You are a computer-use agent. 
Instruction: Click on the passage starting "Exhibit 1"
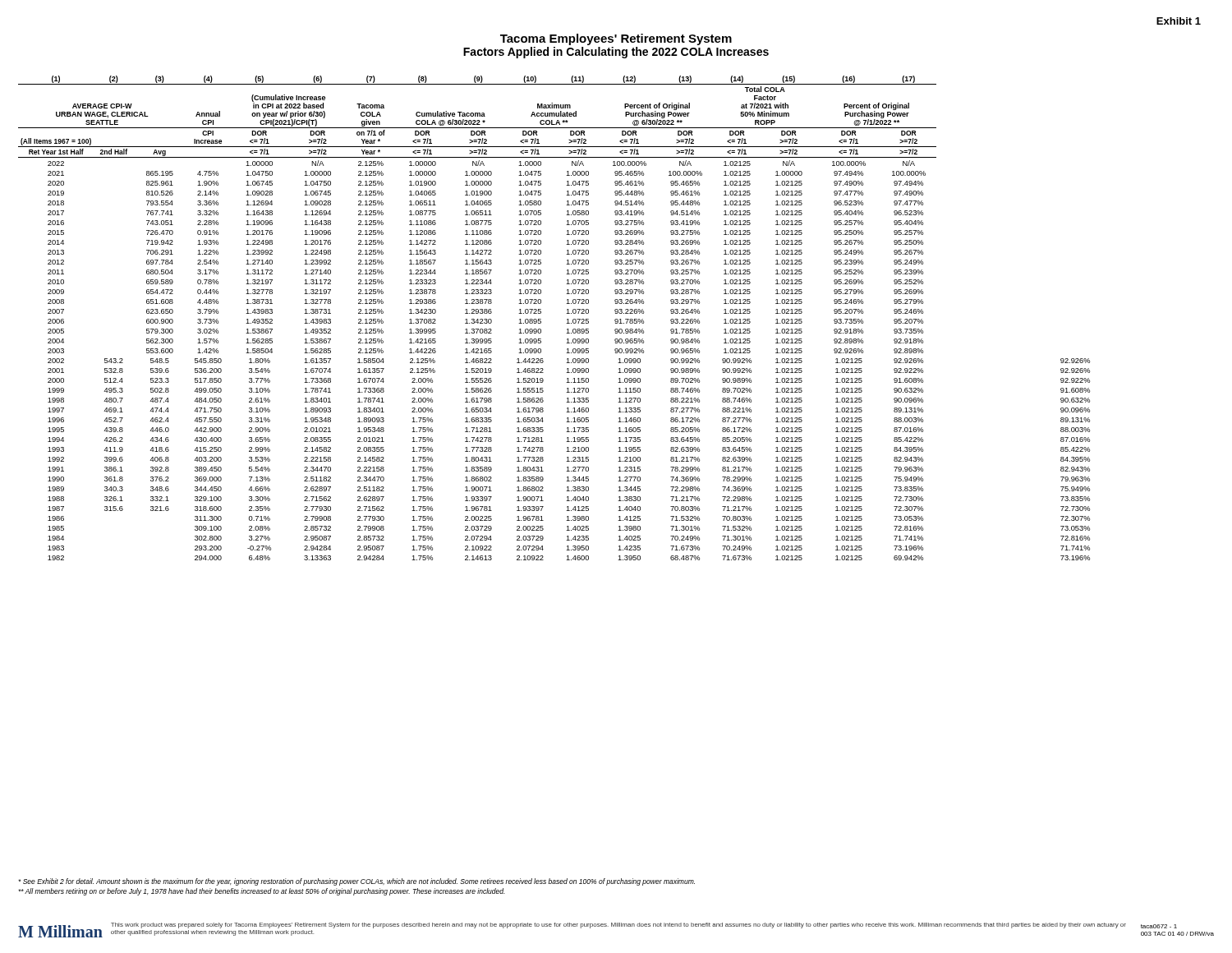(x=1179, y=21)
